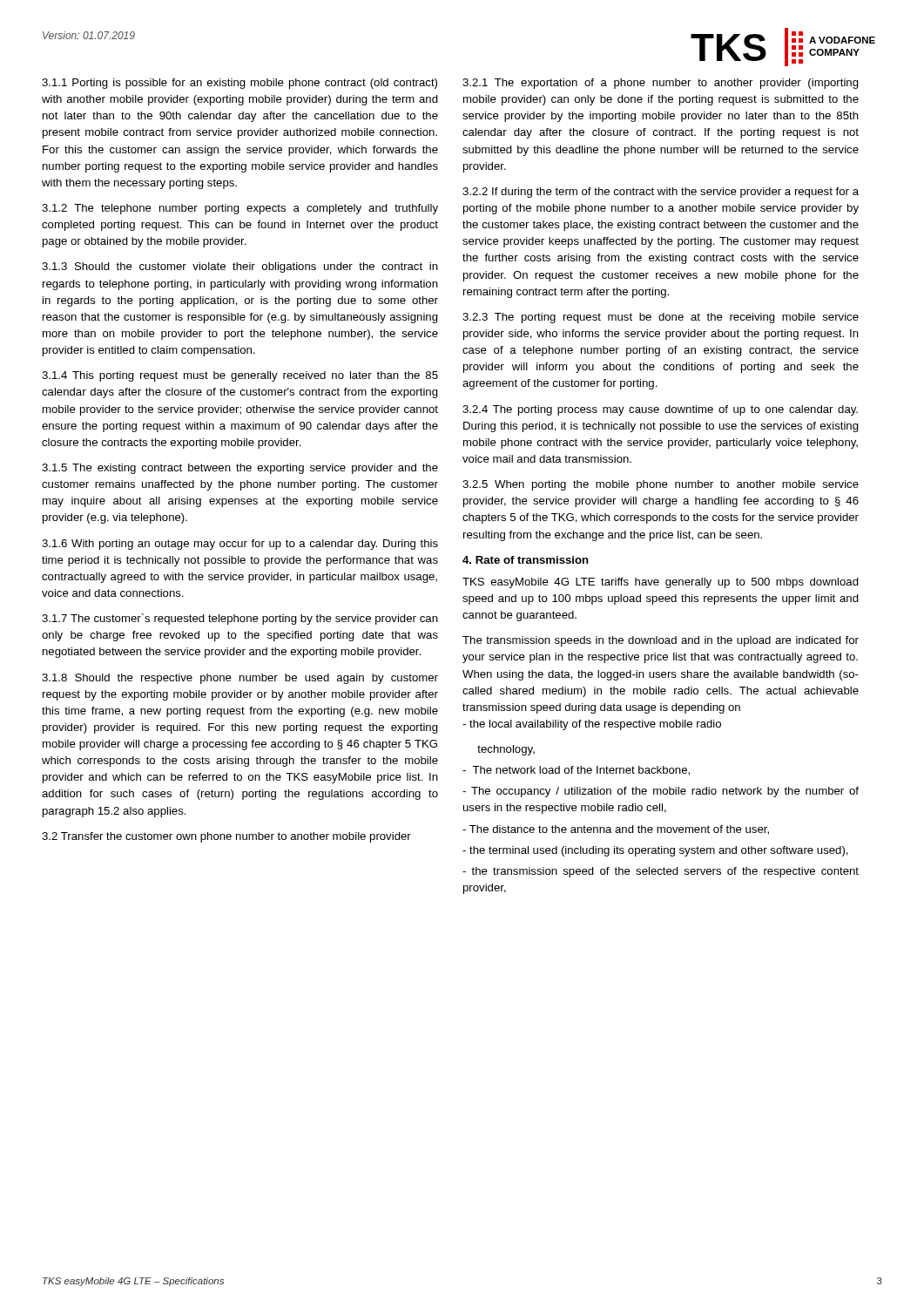Locate the text starting "1.7 The customer`s requested"
The image size is (924, 1307).
(240, 635)
